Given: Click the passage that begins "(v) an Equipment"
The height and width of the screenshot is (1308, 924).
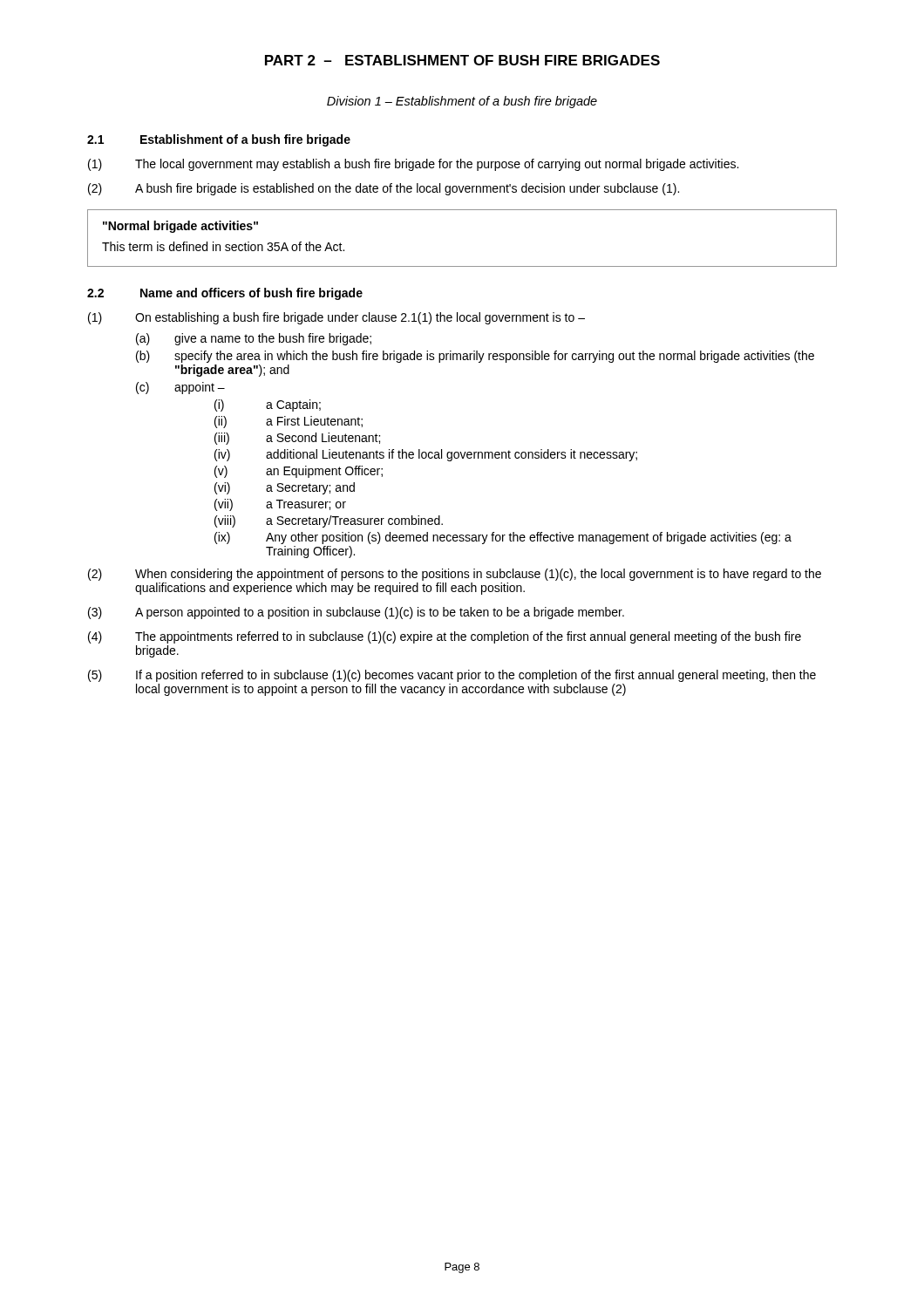Looking at the screenshot, I should click(299, 471).
